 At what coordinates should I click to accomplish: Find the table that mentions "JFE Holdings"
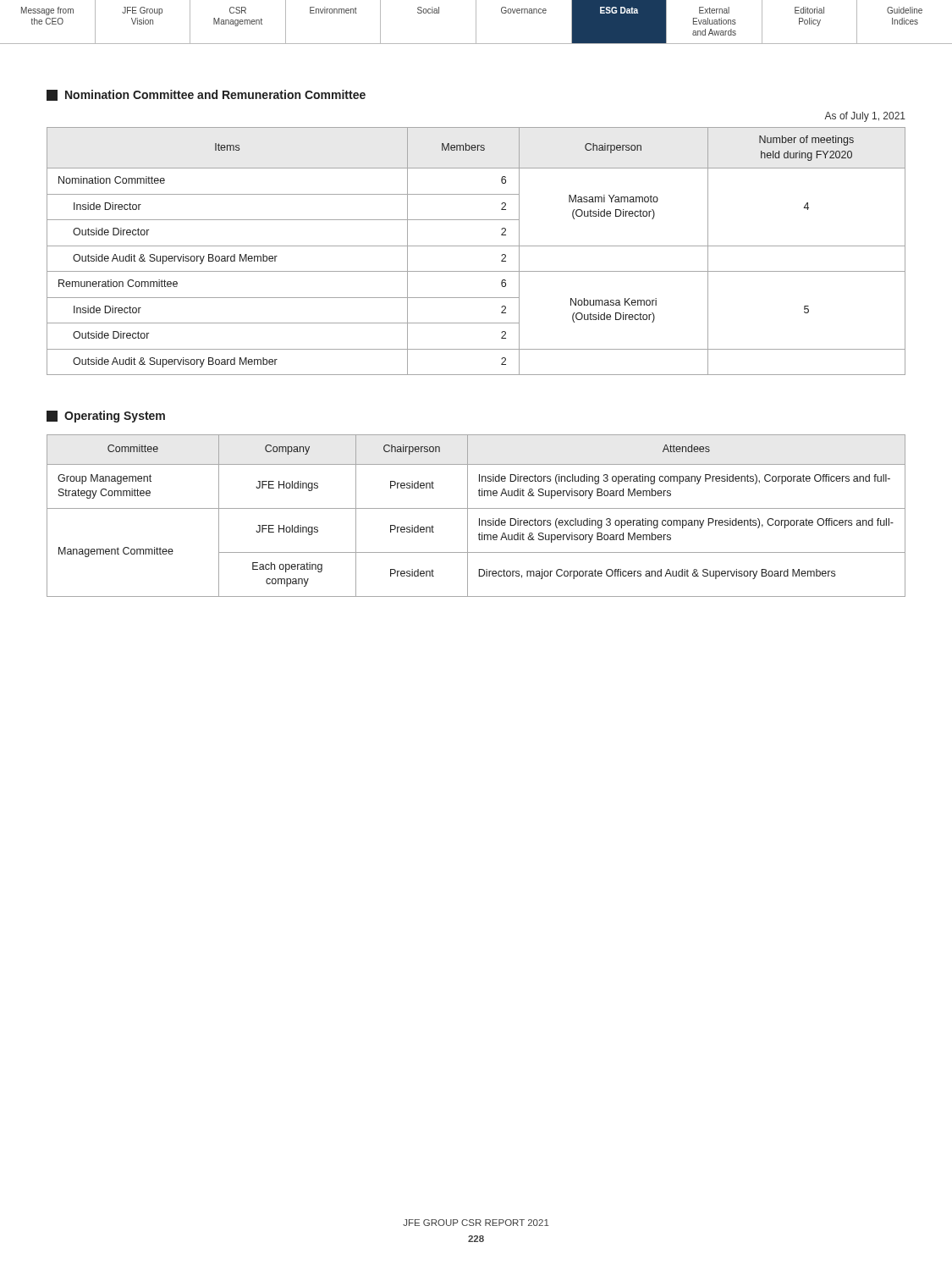[x=476, y=515]
